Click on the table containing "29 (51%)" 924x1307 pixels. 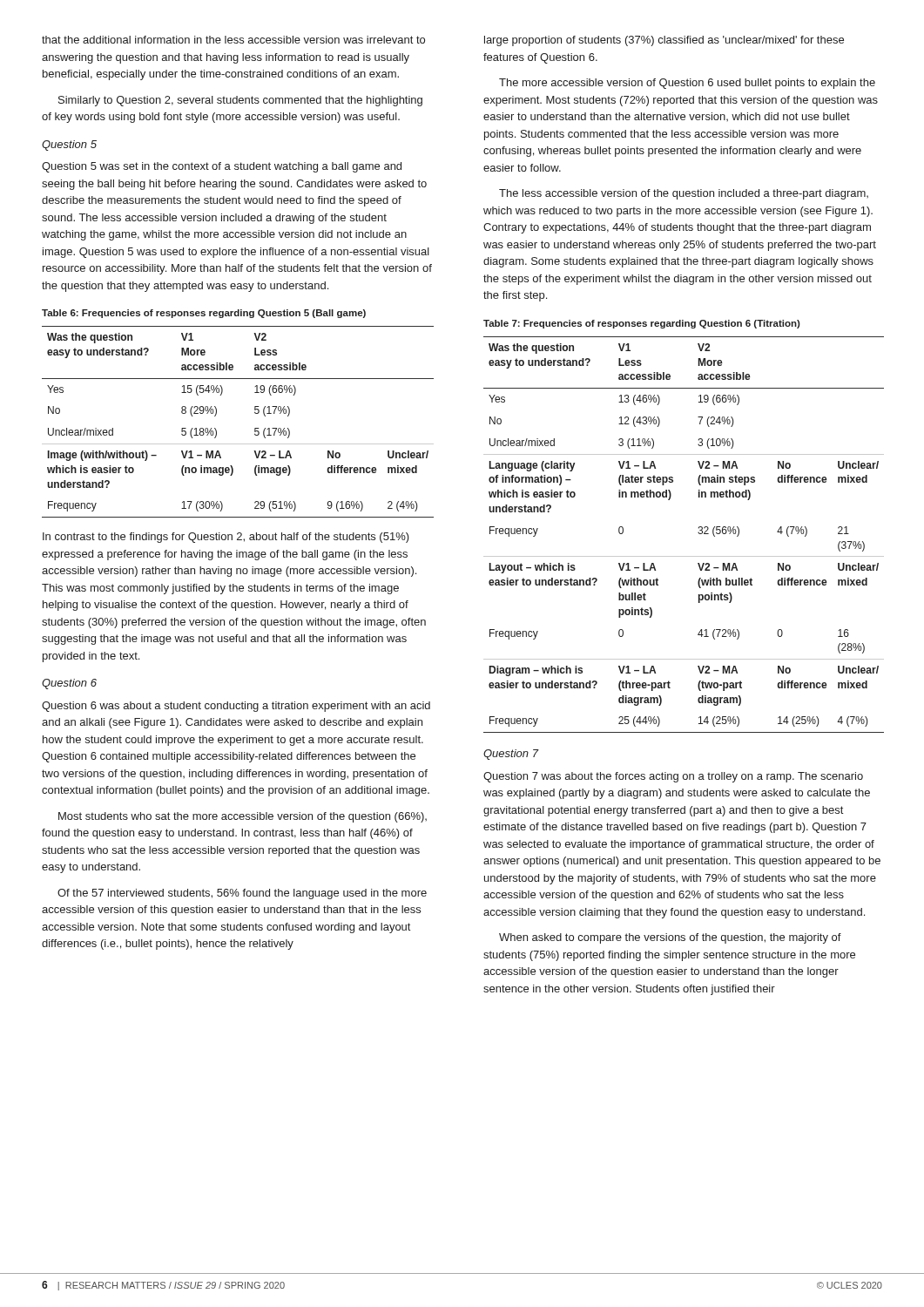click(238, 422)
